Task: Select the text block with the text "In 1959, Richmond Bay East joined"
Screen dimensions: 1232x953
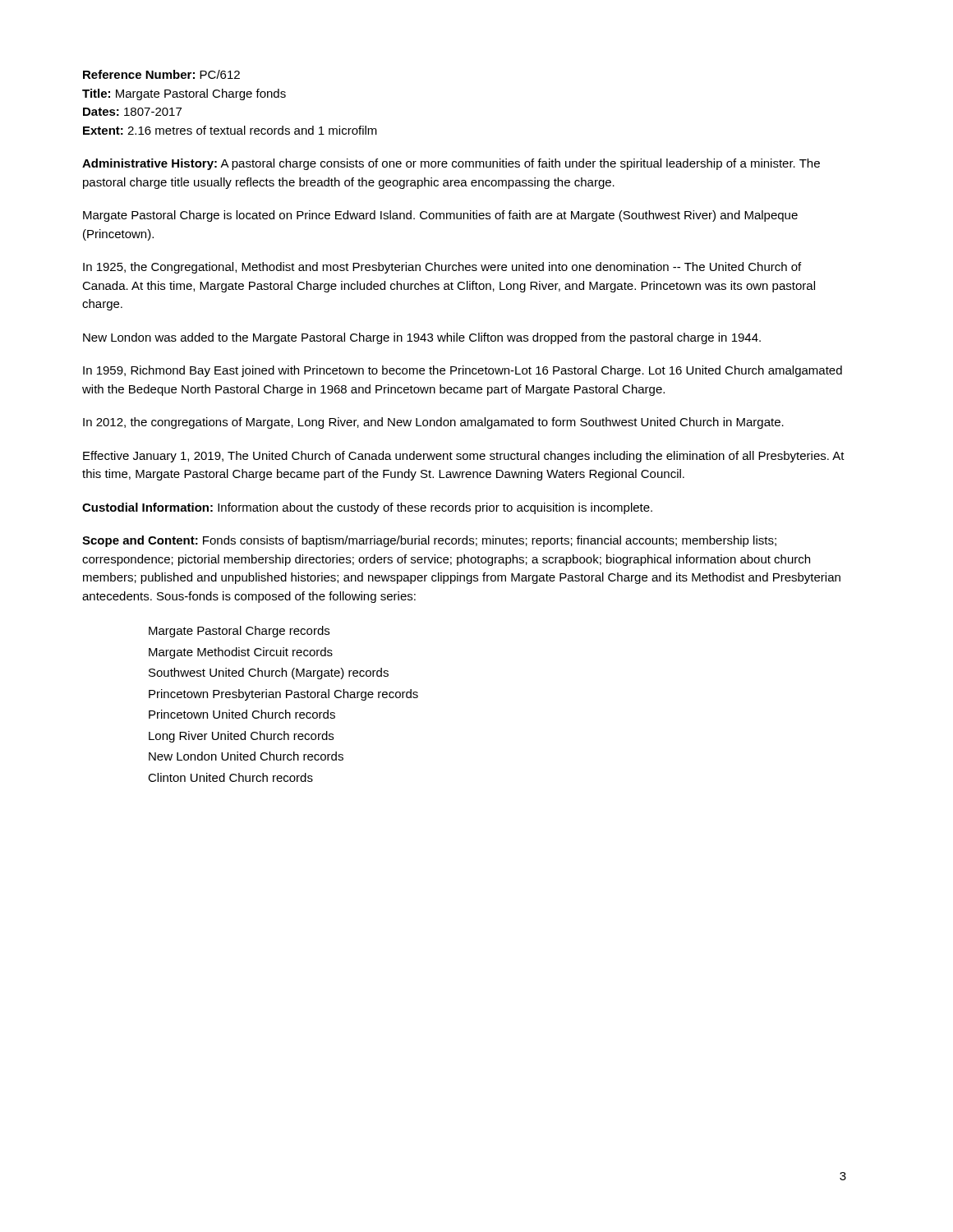Action: pyautogui.click(x=462, y=379)
